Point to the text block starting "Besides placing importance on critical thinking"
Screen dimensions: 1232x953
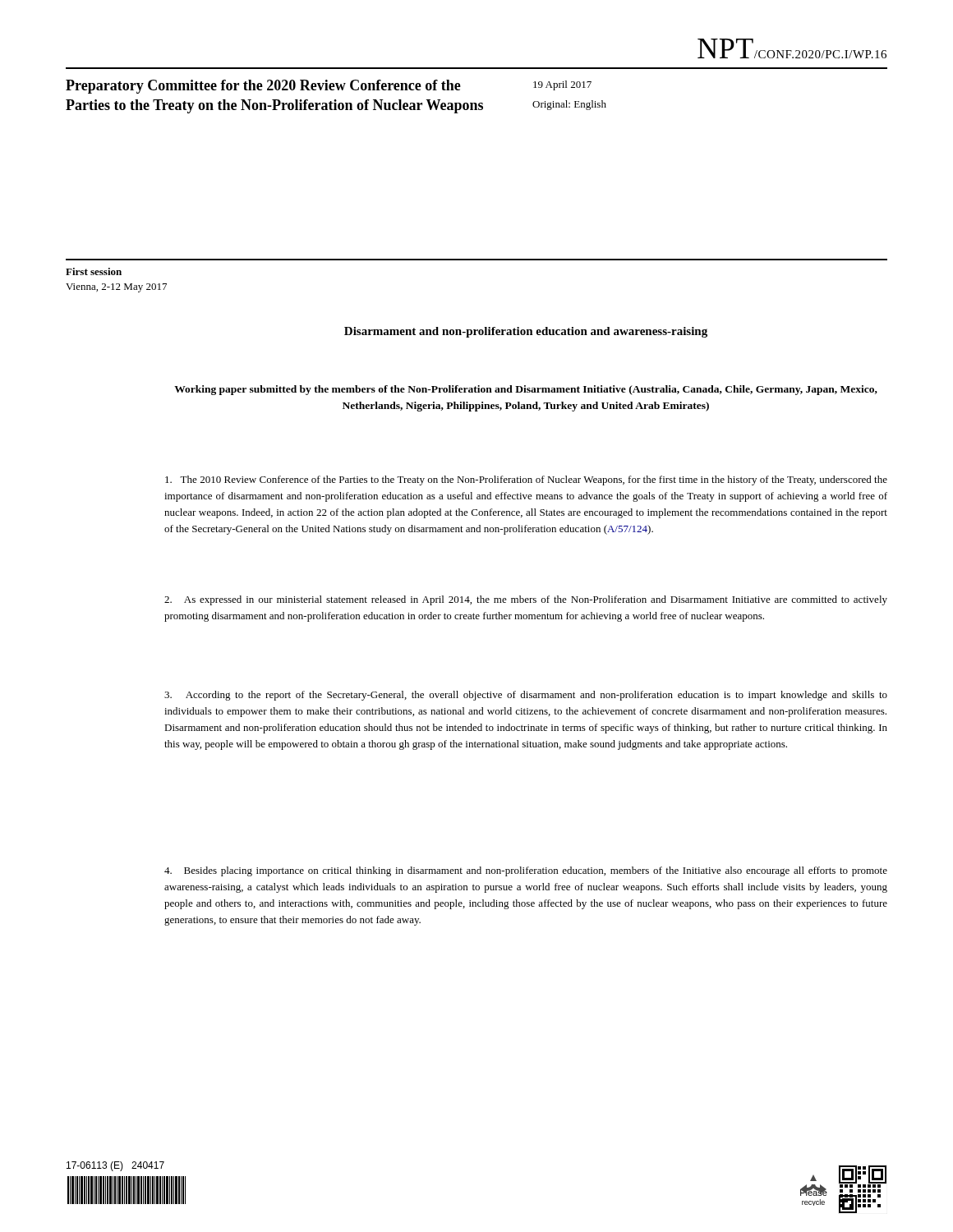click(526, 895)
